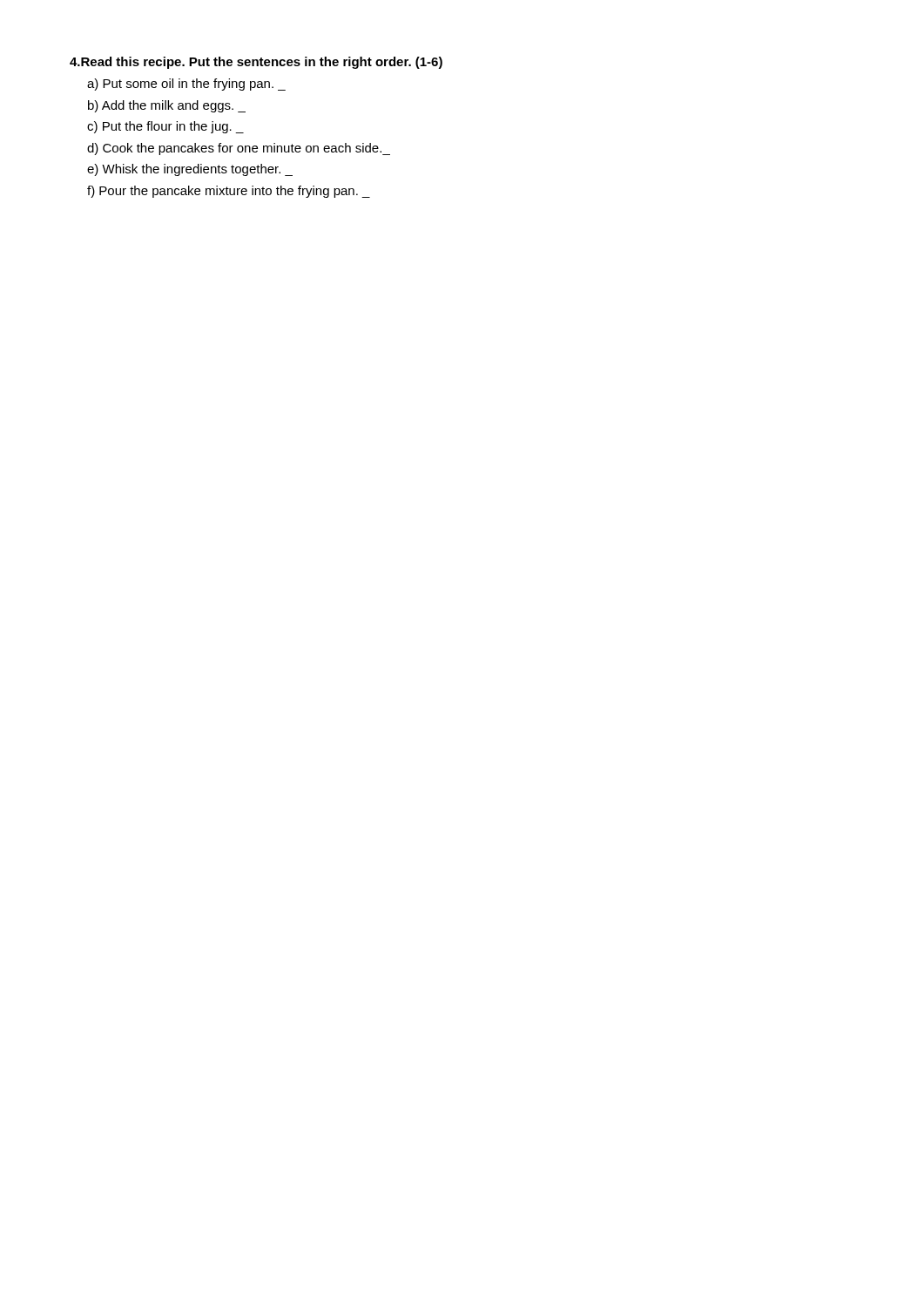Find the text block starting "b) Add the milk and"
This screenshot has height=1307, width=924.
pos(166,105)
